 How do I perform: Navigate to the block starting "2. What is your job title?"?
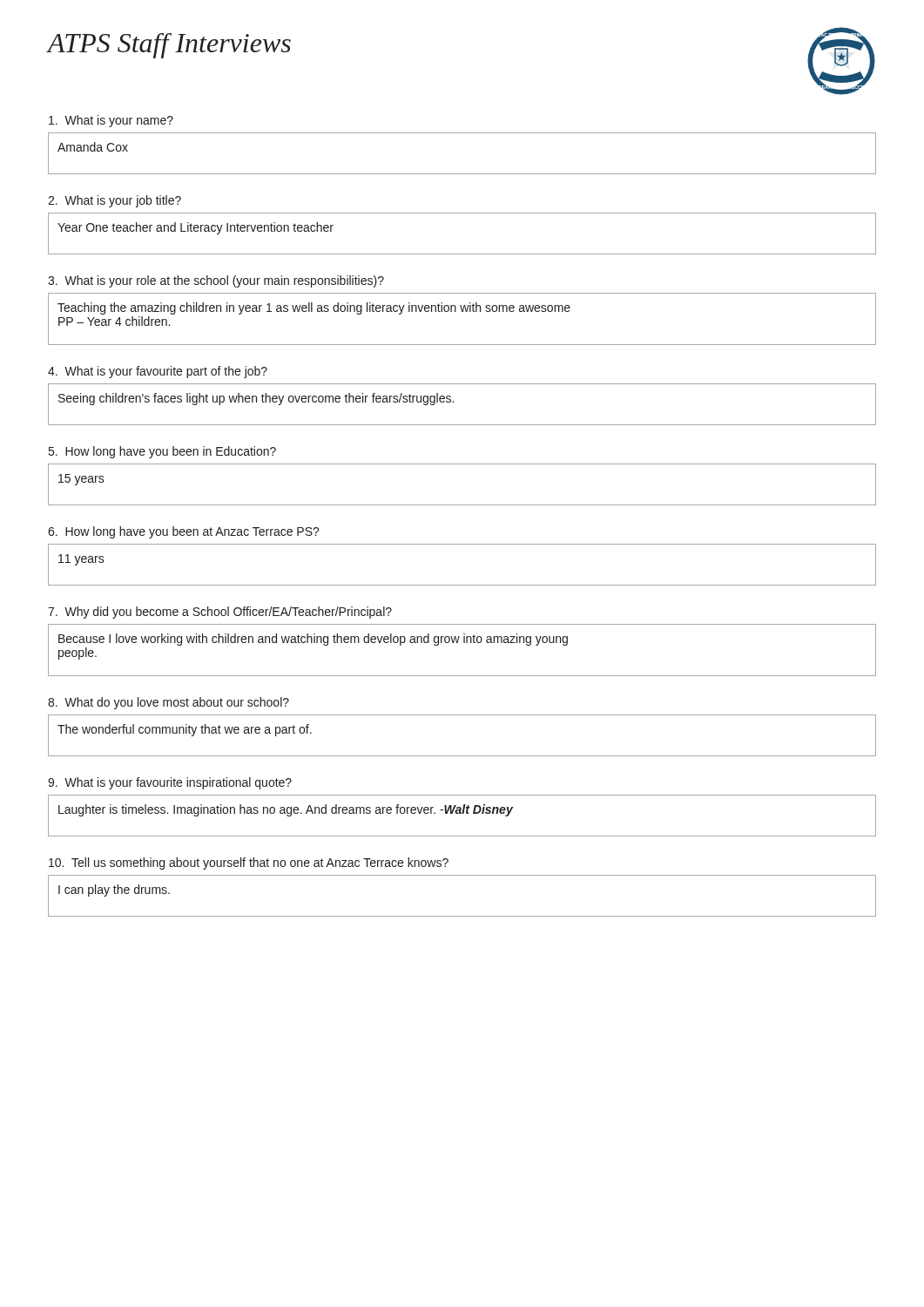point(115,200)
